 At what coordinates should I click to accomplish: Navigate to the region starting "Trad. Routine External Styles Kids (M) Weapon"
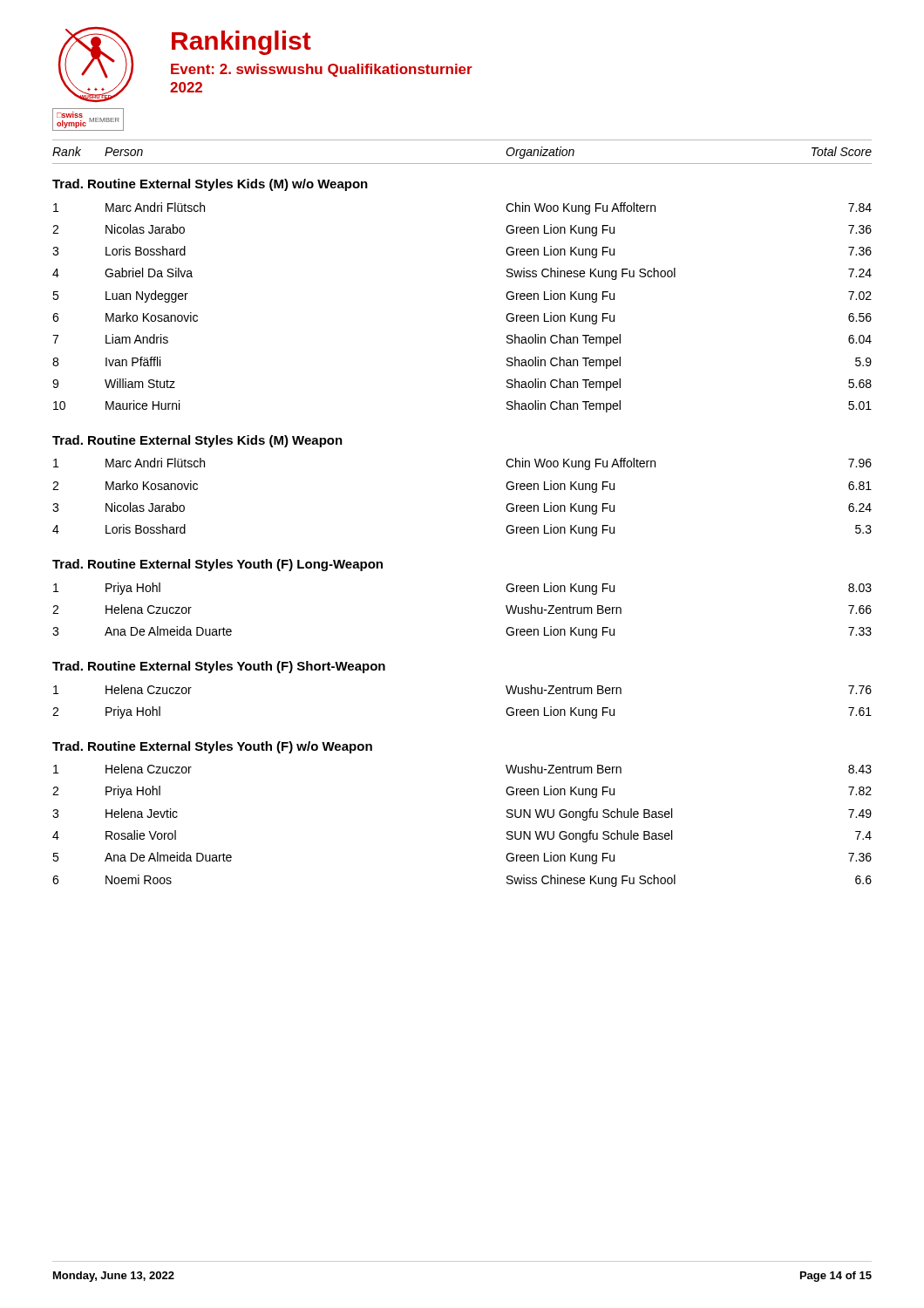click(x=198, y=440)
